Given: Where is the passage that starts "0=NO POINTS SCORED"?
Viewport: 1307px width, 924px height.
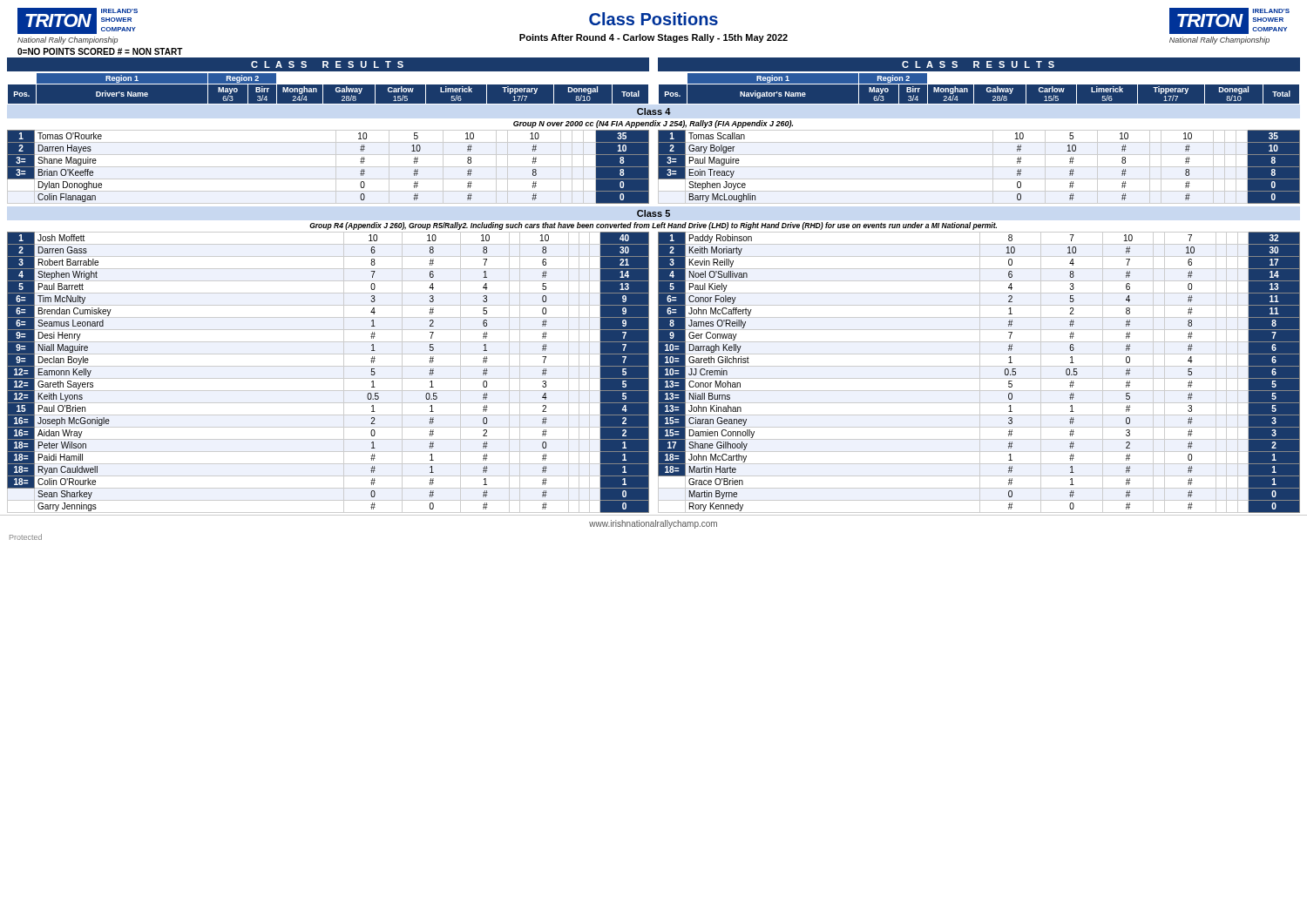Looking at the screenshot, I should [100, 52].
